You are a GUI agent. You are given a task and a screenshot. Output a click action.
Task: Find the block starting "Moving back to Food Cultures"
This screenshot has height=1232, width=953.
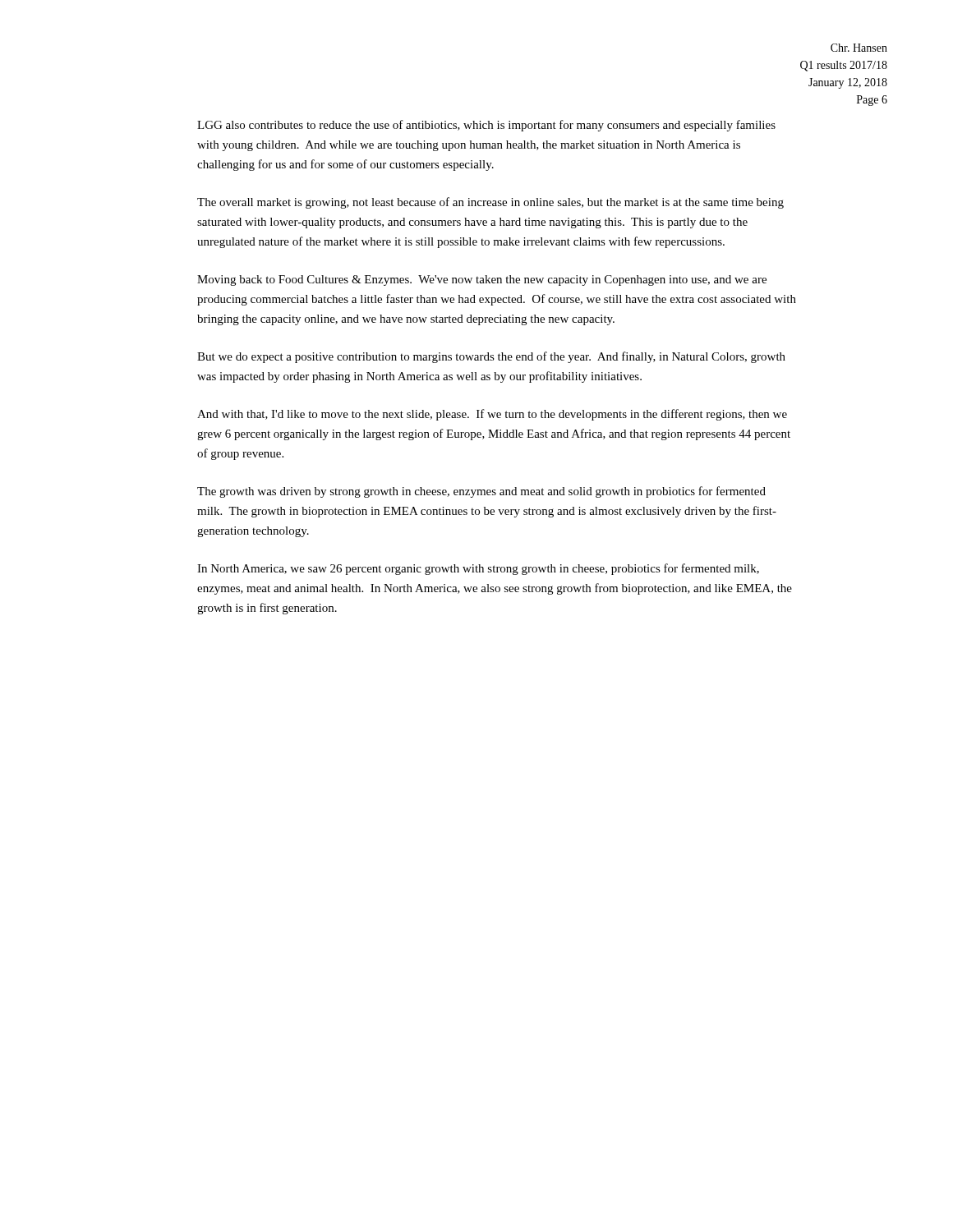497,299
